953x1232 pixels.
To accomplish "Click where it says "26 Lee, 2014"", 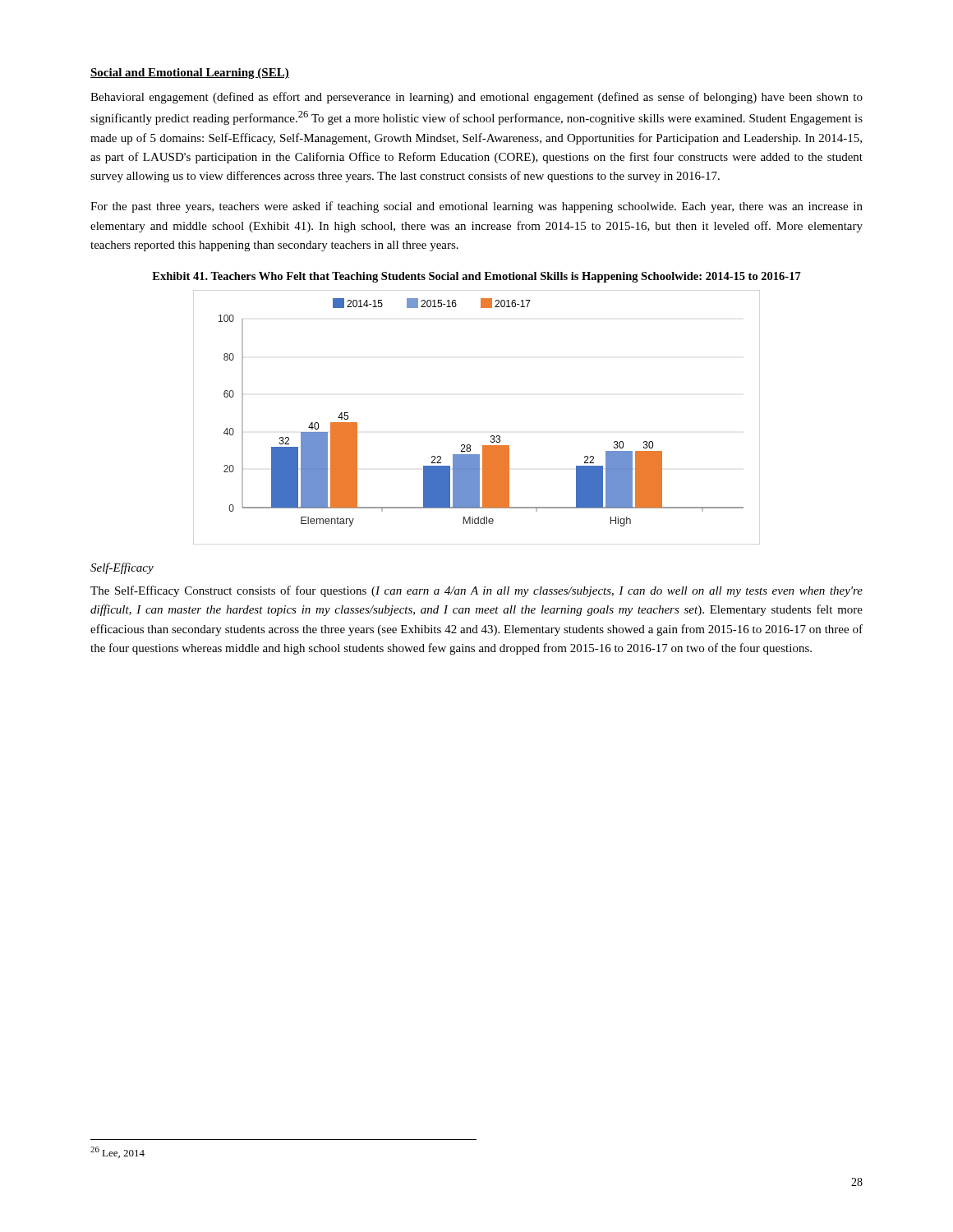I will click(118, 1151).
